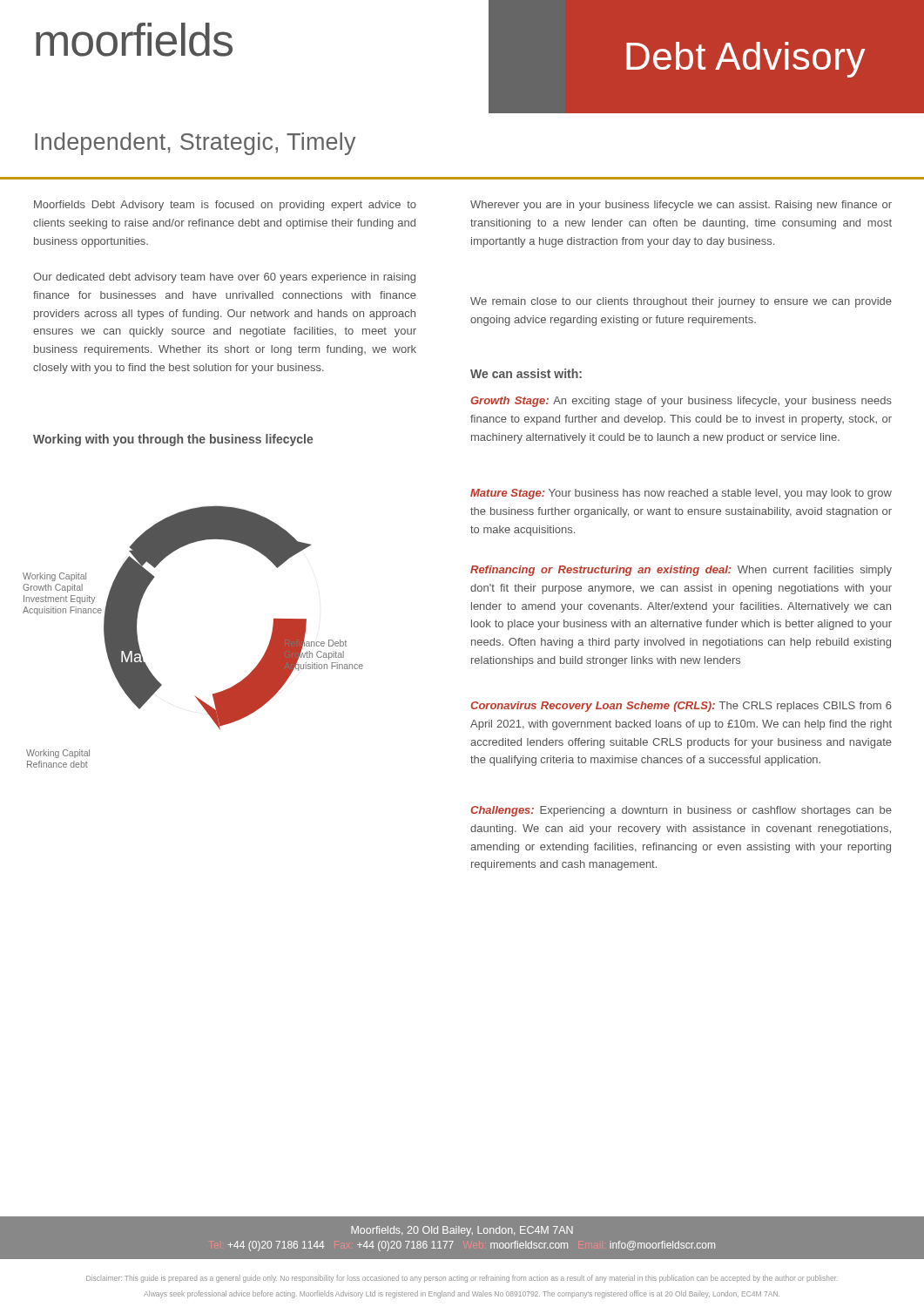The image size is (924, 1307).
Task: Find the section header that reads "Working with you through"
Action: click(x=173, y=439)
